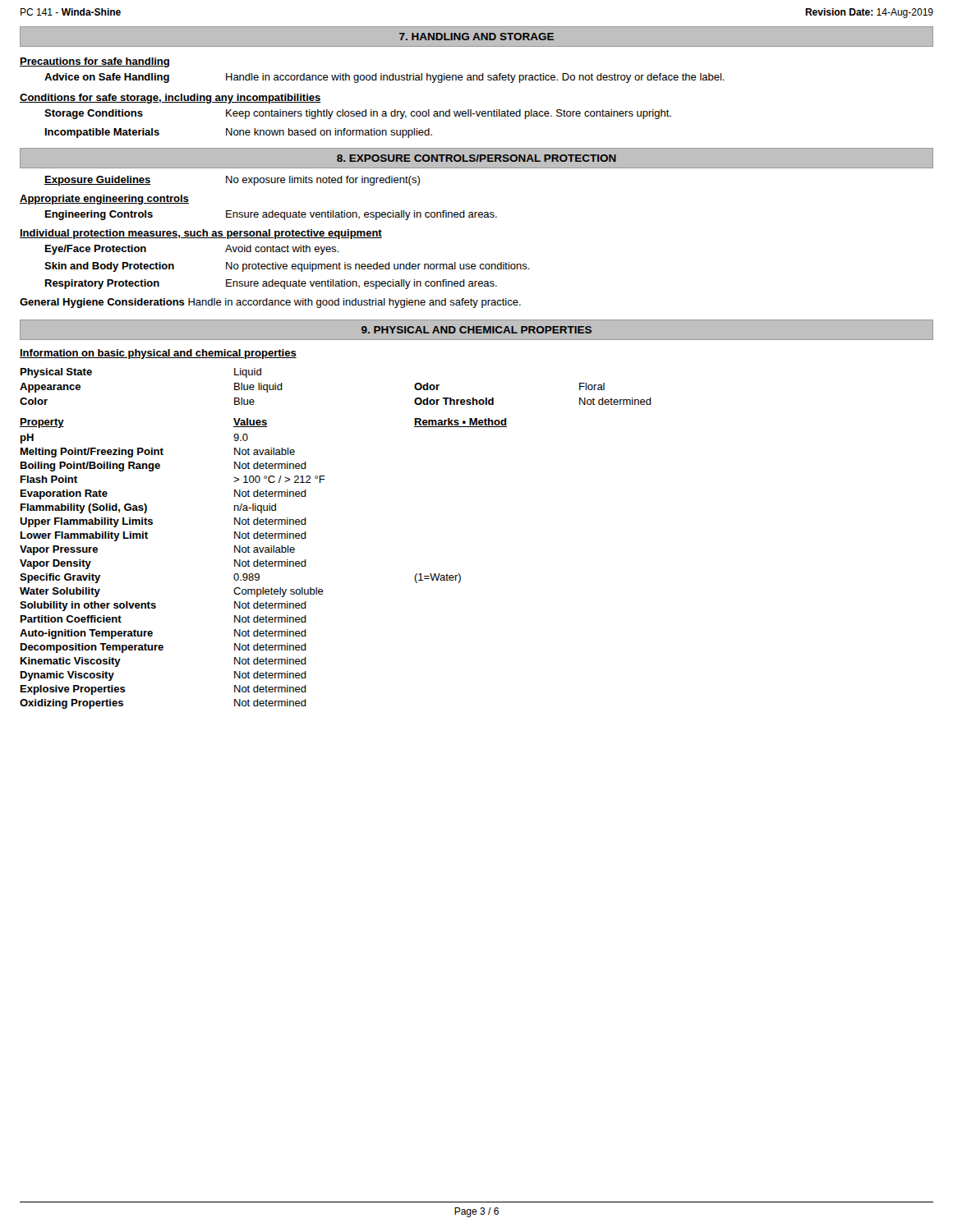
Task: Select the table that reads "Physical State Liquid"
Action: point(476,537)
